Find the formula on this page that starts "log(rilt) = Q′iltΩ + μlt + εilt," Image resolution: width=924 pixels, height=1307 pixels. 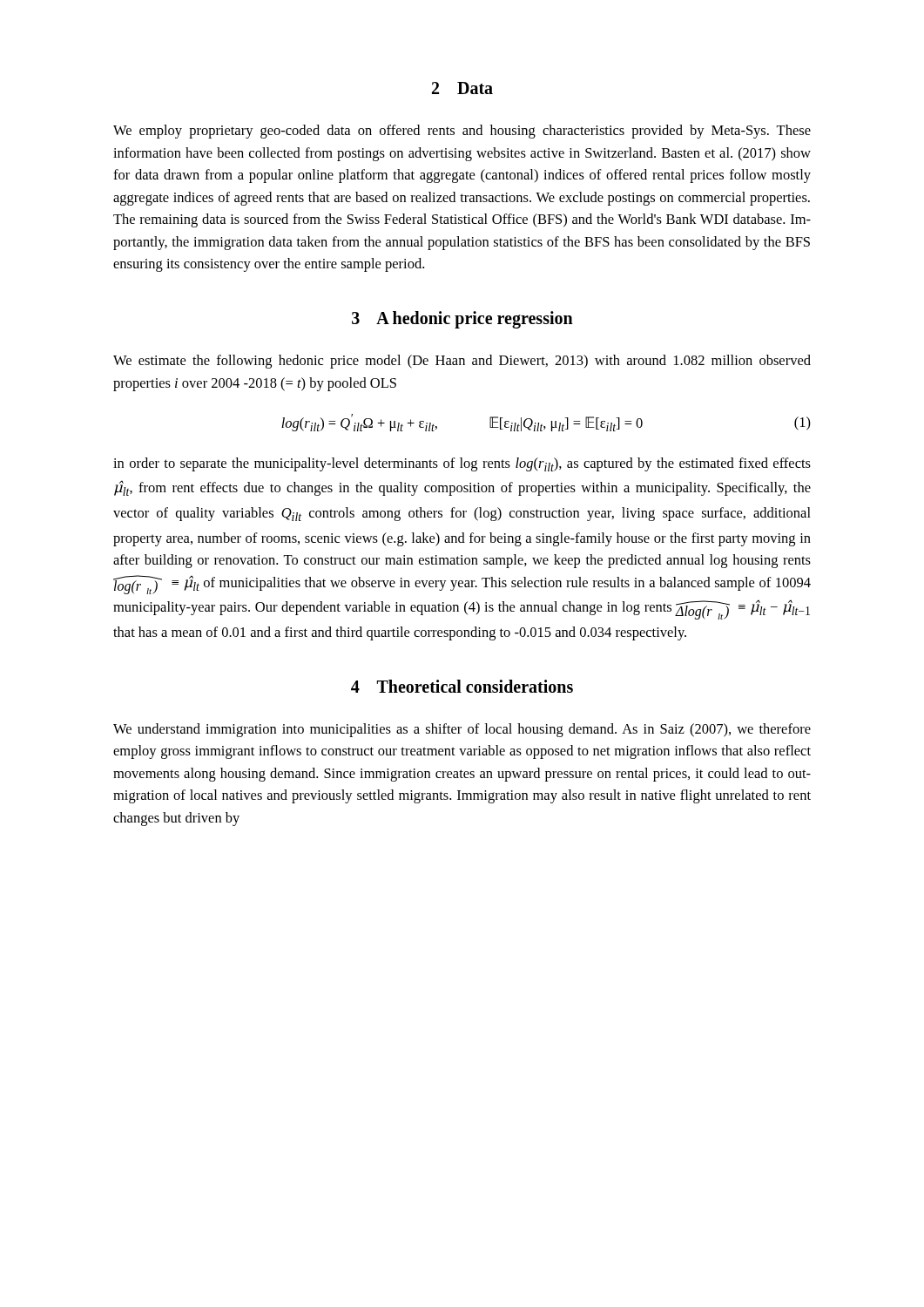[x=546, y=423]
